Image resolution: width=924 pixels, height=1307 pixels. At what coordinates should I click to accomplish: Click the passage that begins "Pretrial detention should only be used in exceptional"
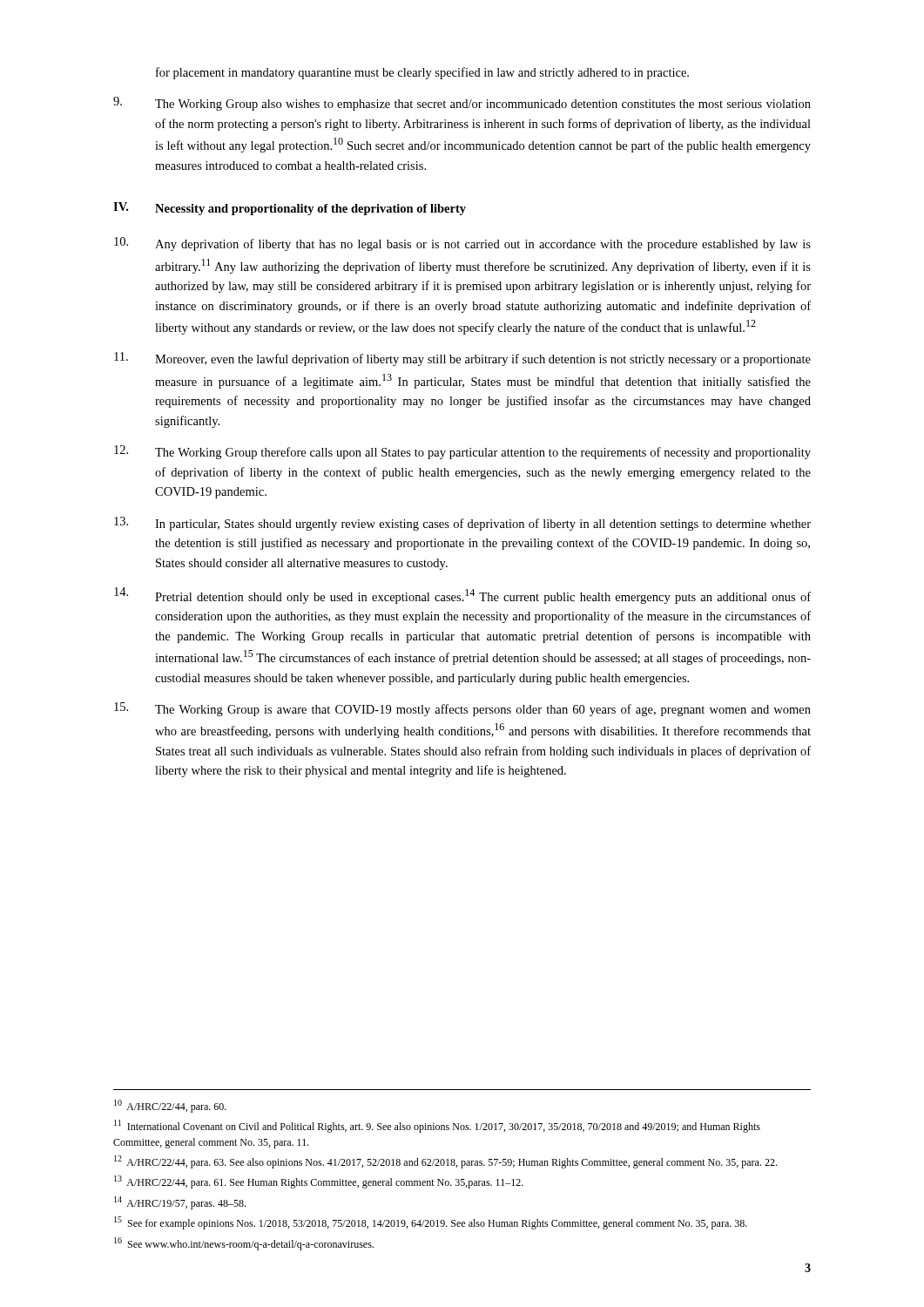(x=462, y=636)
